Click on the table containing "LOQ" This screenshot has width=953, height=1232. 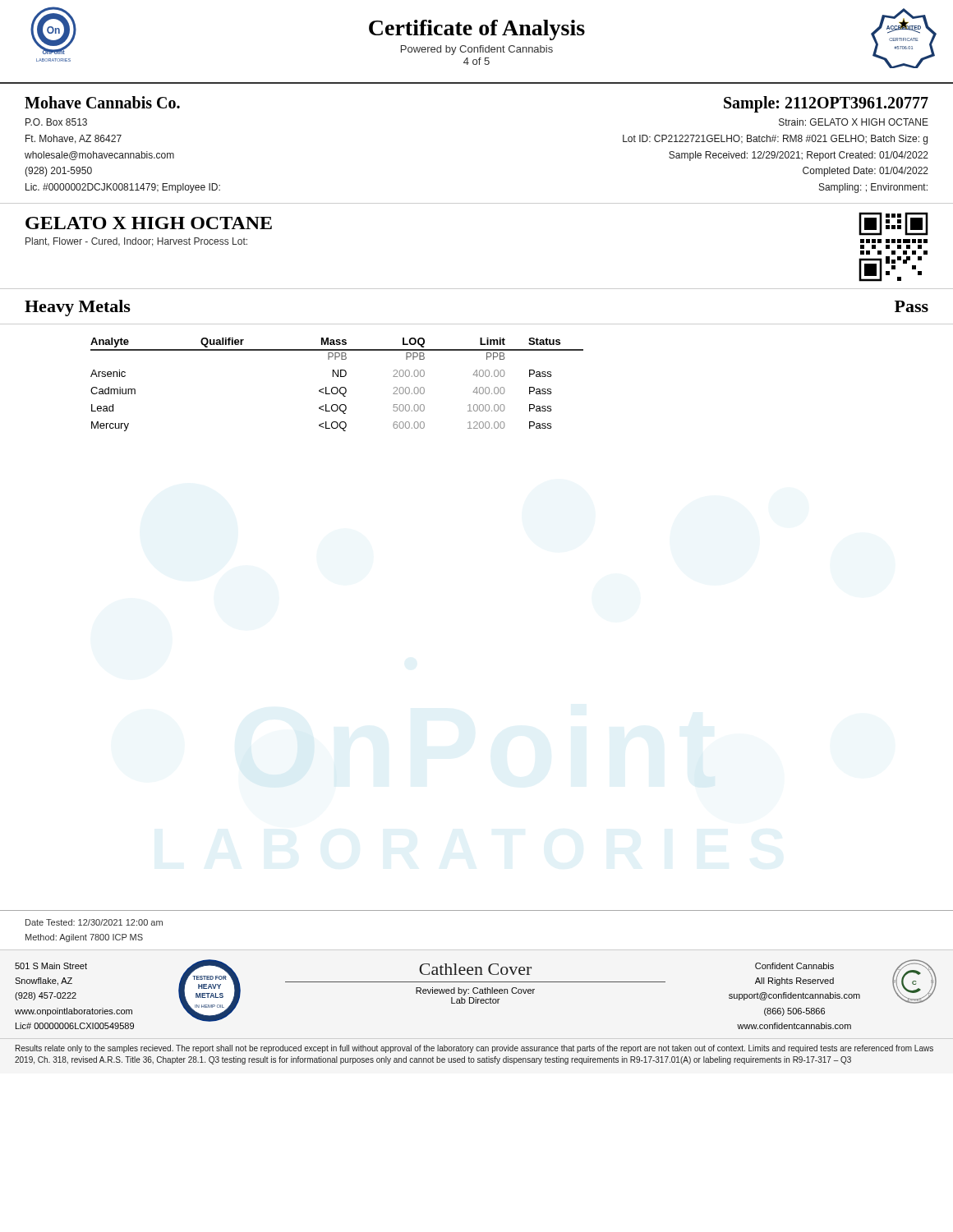pyautogui.click(x=509, y=383)
